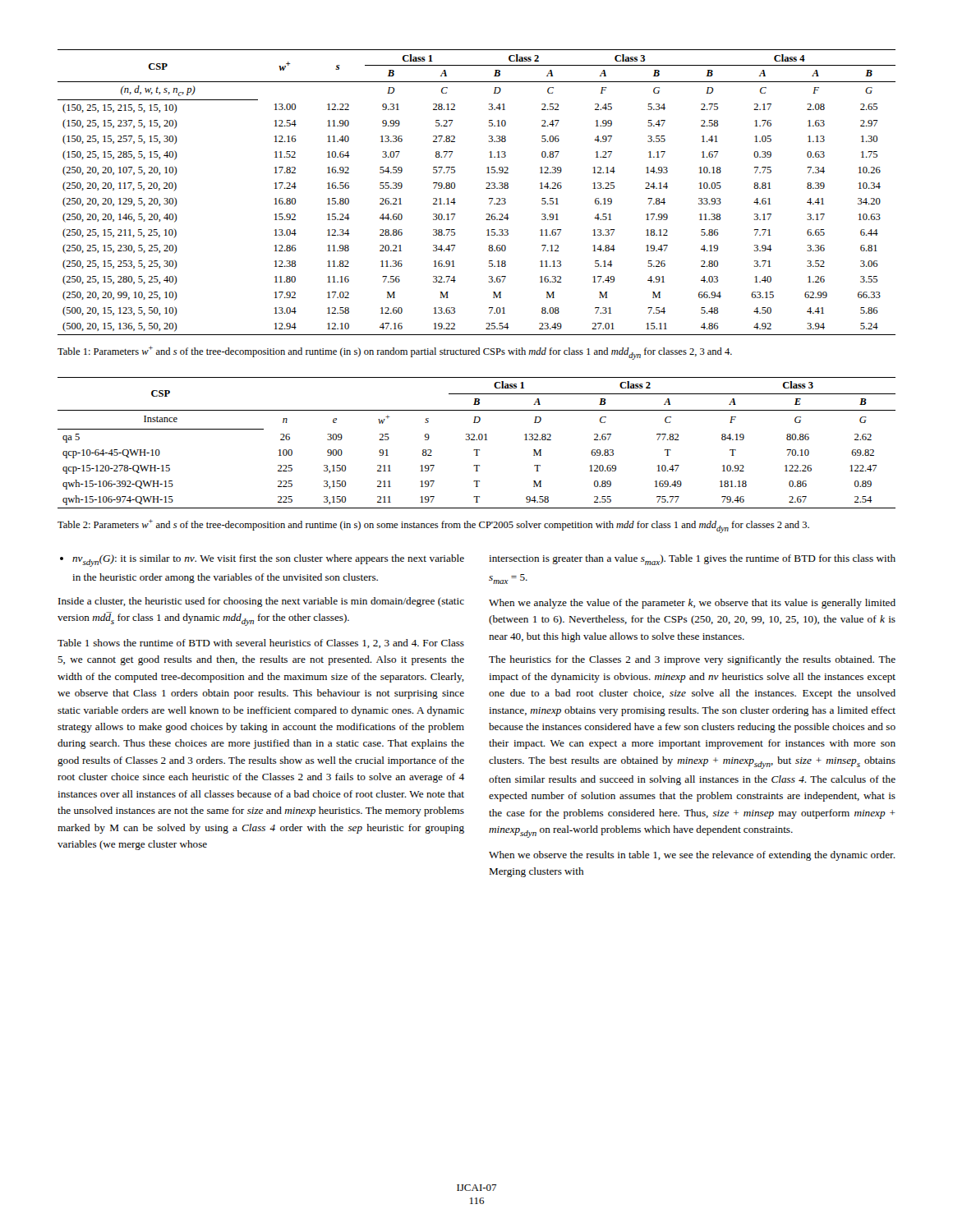953x1232 pixels.
Task: Find the text block containing "intersection is greater than a value"
Action: coord(692,569)
